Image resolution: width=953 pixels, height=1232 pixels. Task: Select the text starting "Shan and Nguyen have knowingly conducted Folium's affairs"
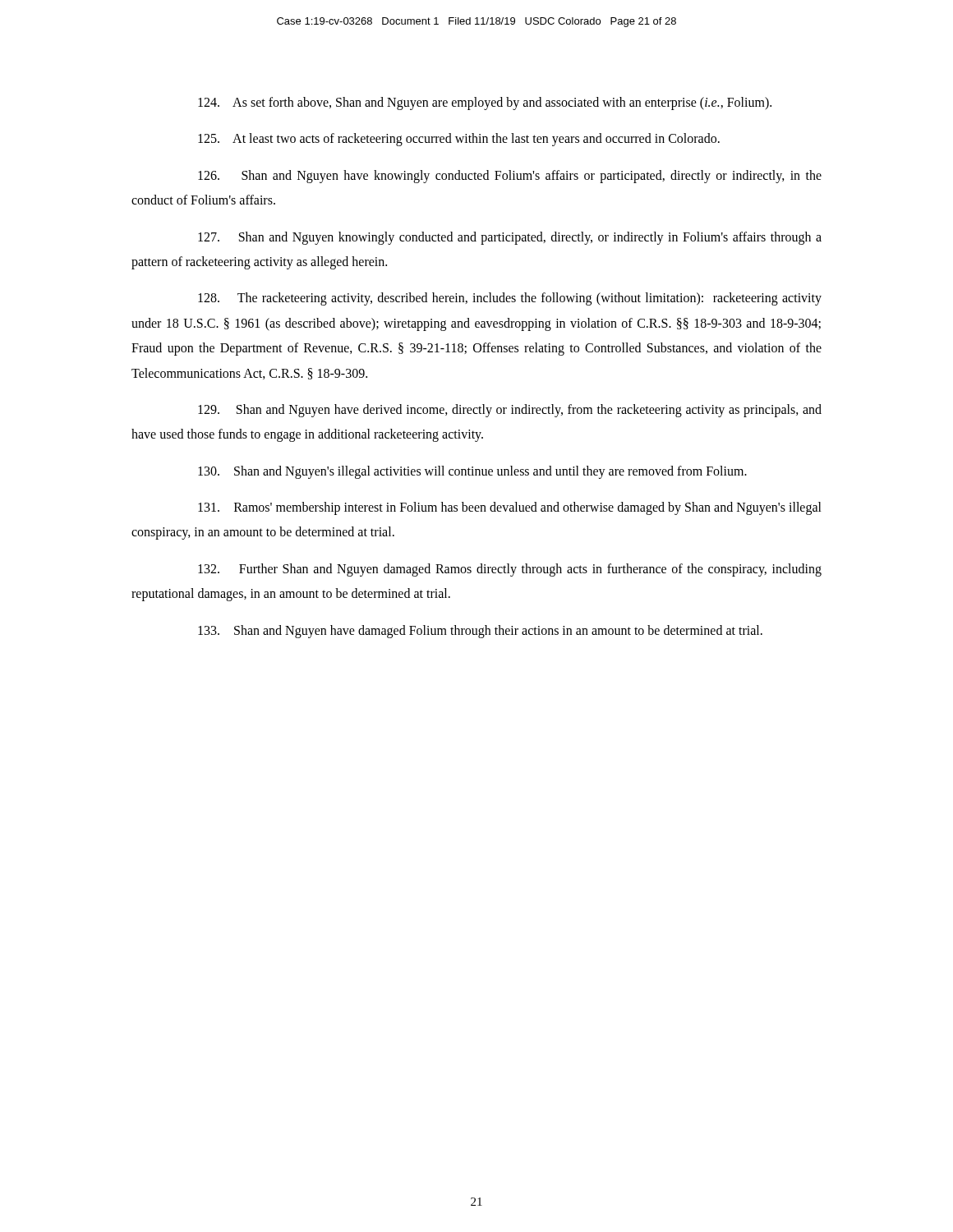[x=476, y=188]
